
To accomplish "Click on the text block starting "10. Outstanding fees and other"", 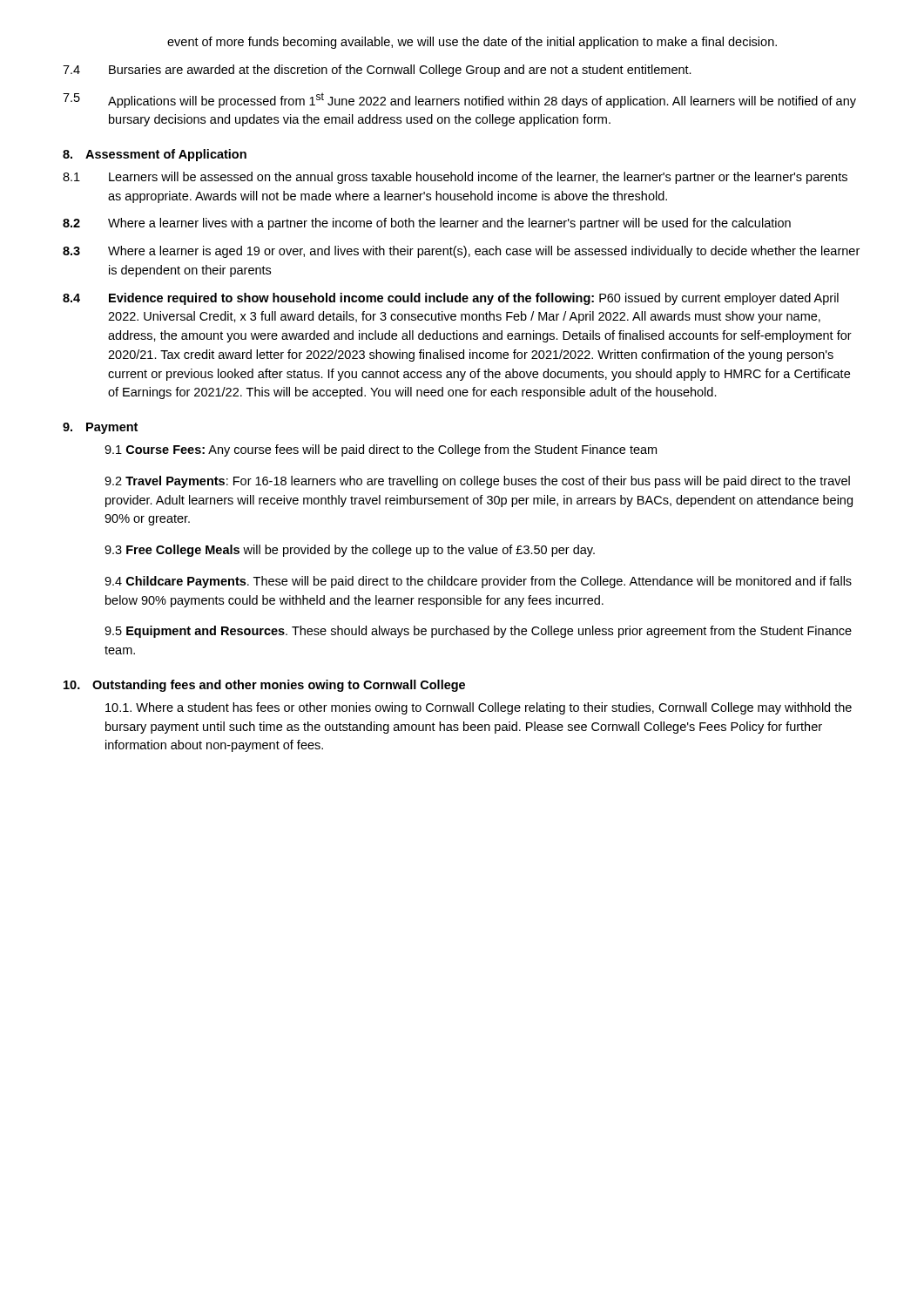I will tap(264, 685).
